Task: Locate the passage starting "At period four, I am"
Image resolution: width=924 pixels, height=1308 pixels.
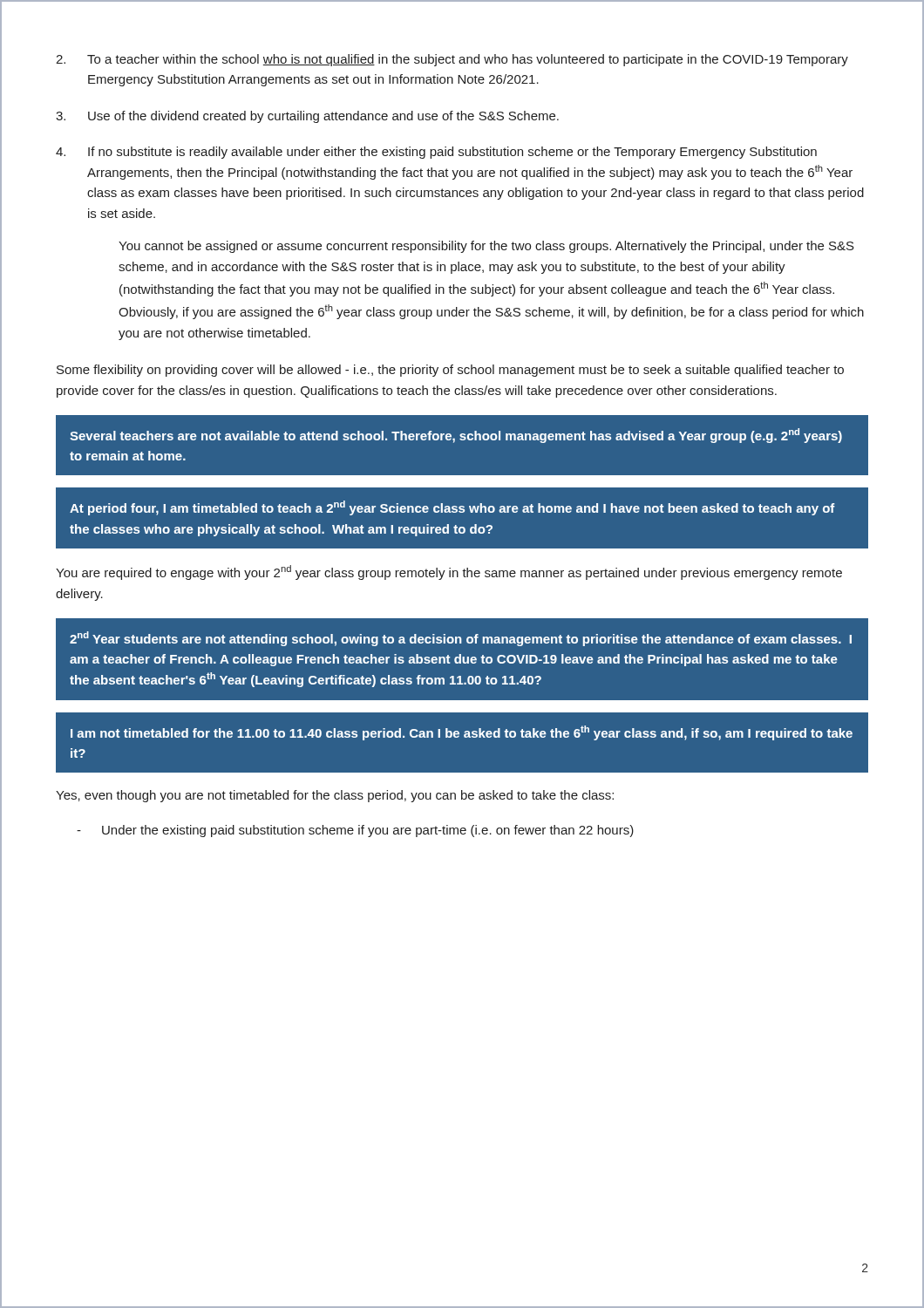Action: [x=452, y=517]
